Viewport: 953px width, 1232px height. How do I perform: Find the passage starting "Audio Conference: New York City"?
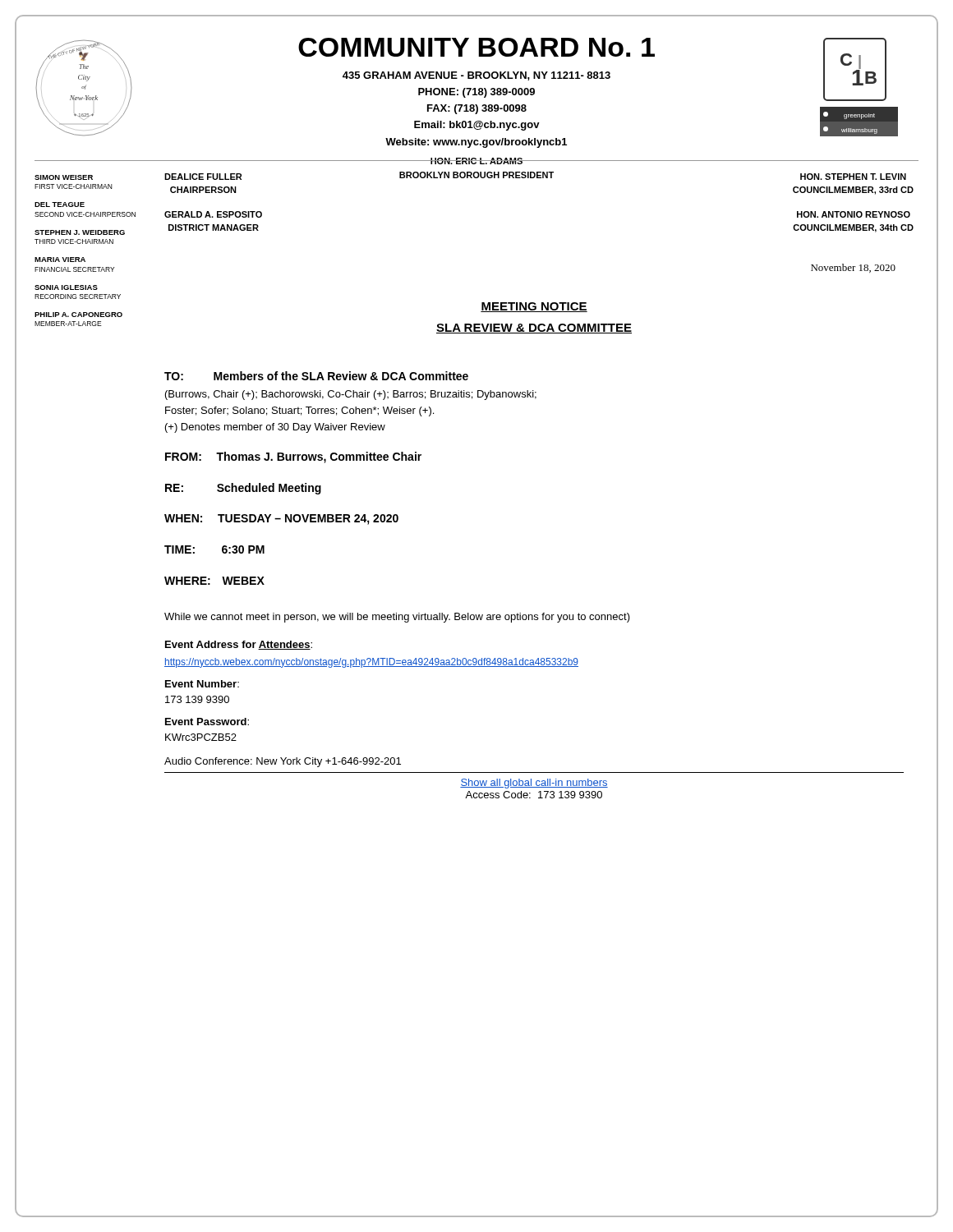[283, 761]
